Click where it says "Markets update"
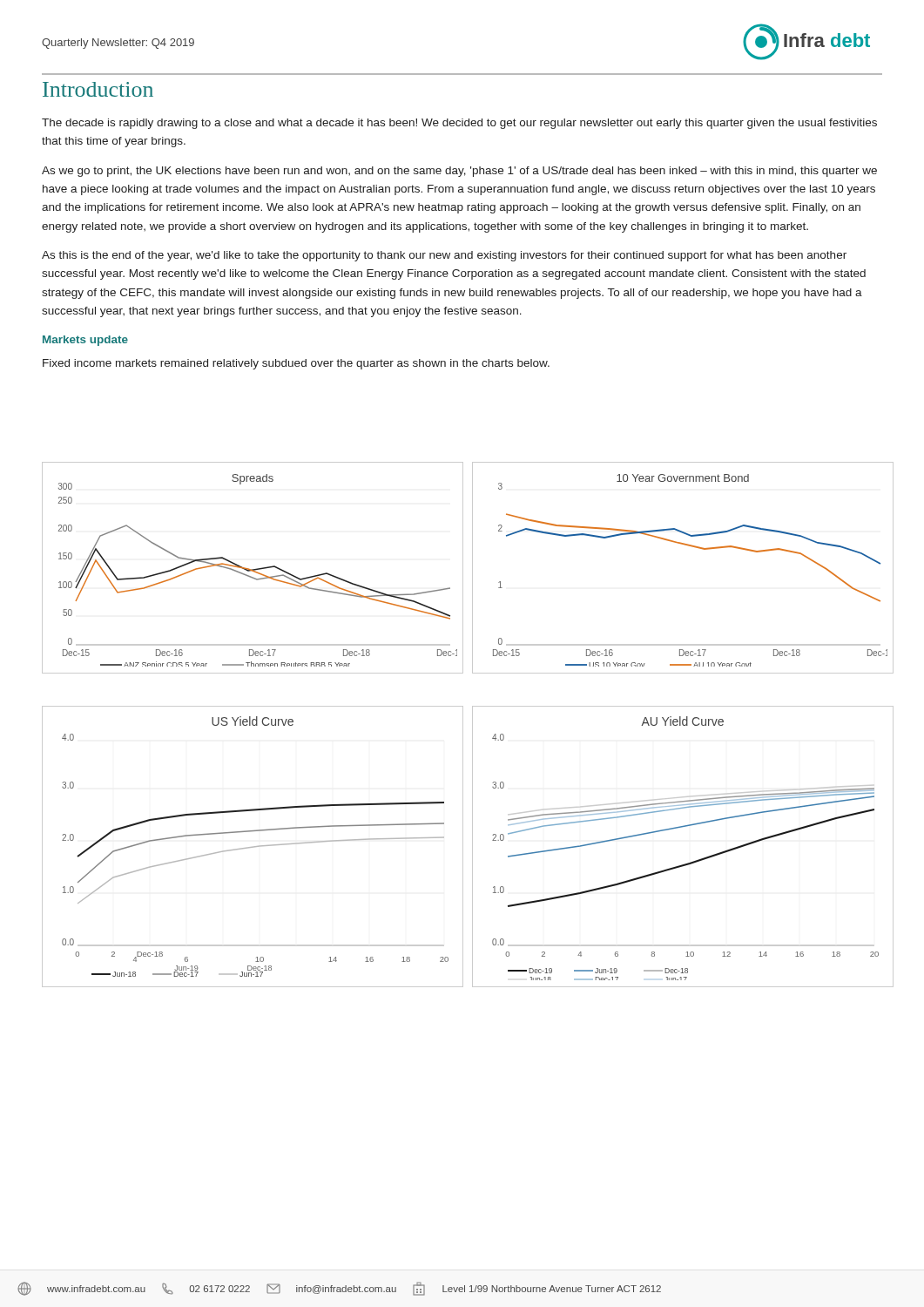 (x=85, y=340)
